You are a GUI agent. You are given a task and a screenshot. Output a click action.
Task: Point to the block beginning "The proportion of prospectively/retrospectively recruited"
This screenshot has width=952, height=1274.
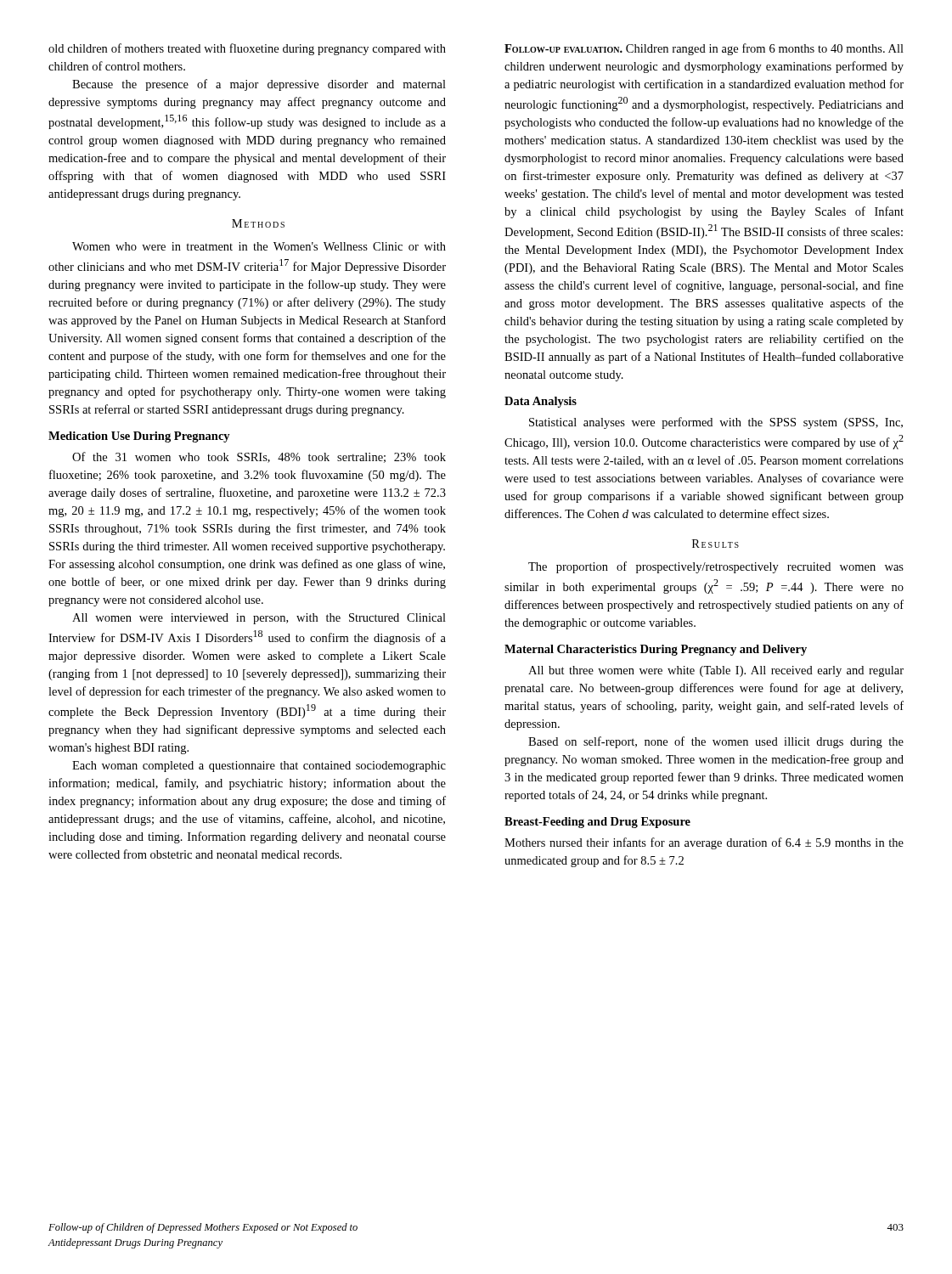click(704, 595)
